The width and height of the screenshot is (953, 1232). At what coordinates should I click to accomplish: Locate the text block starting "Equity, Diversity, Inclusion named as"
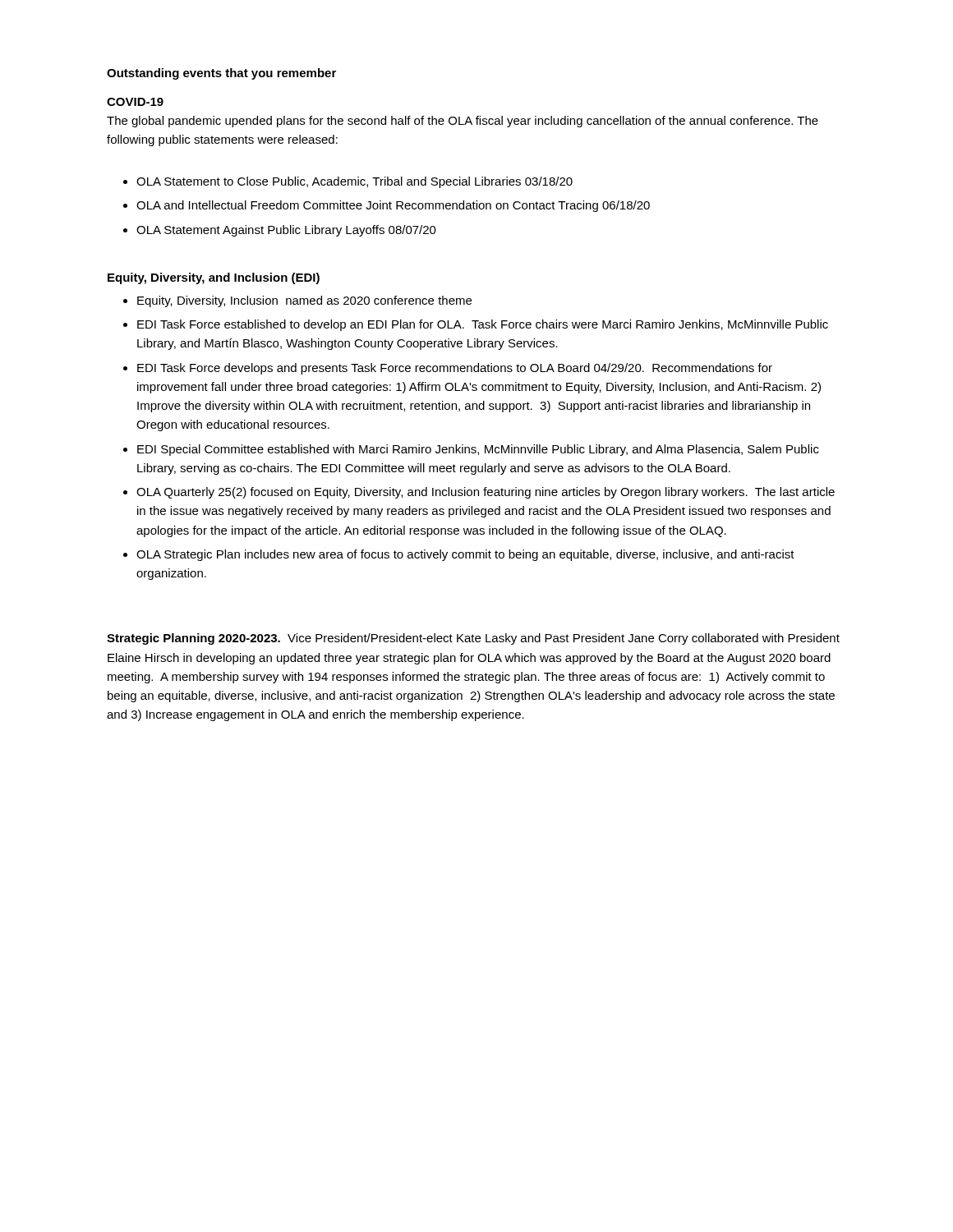point(304,300)
